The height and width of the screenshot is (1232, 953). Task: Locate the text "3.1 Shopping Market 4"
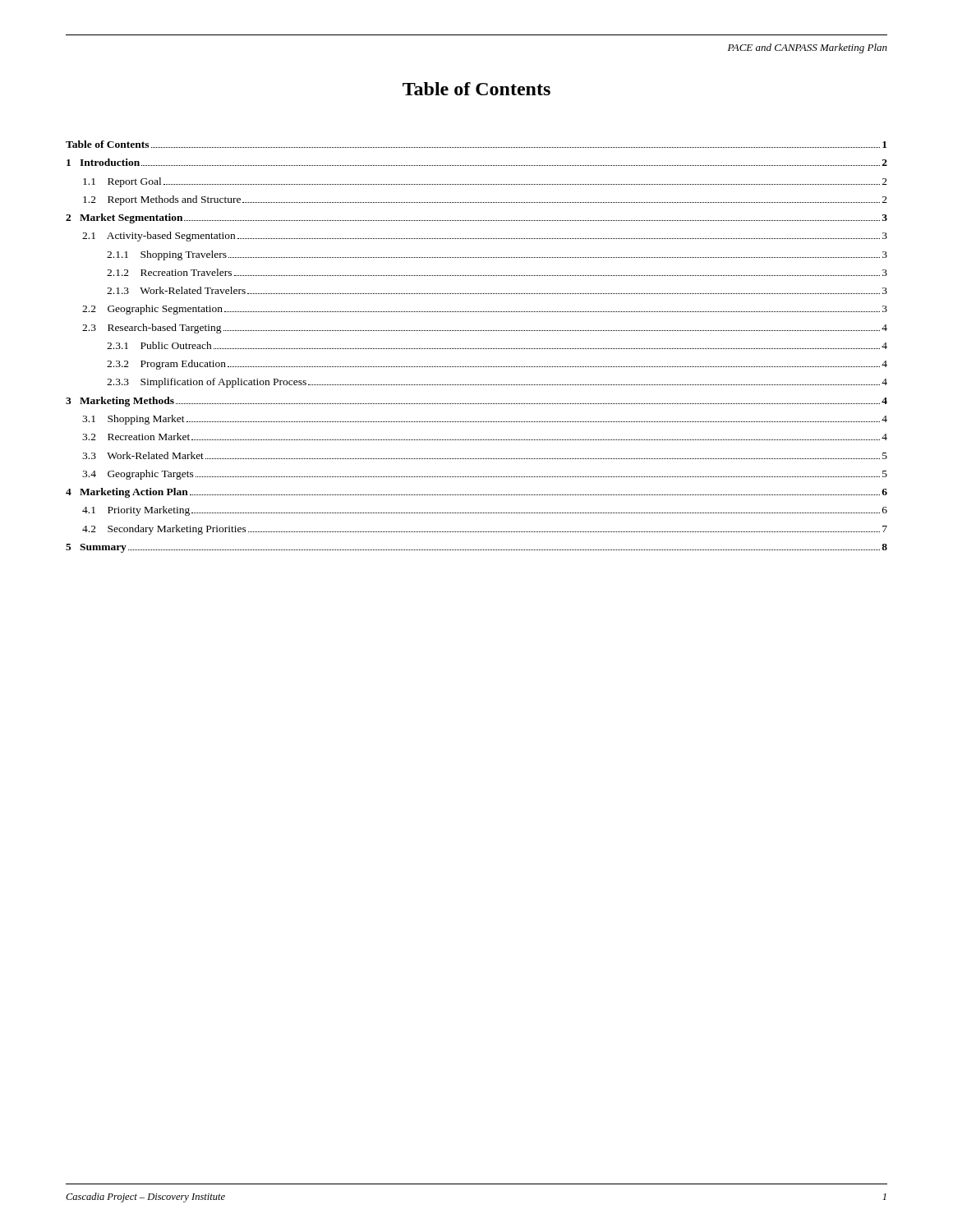pyautogui.click(x=476, y=419)
